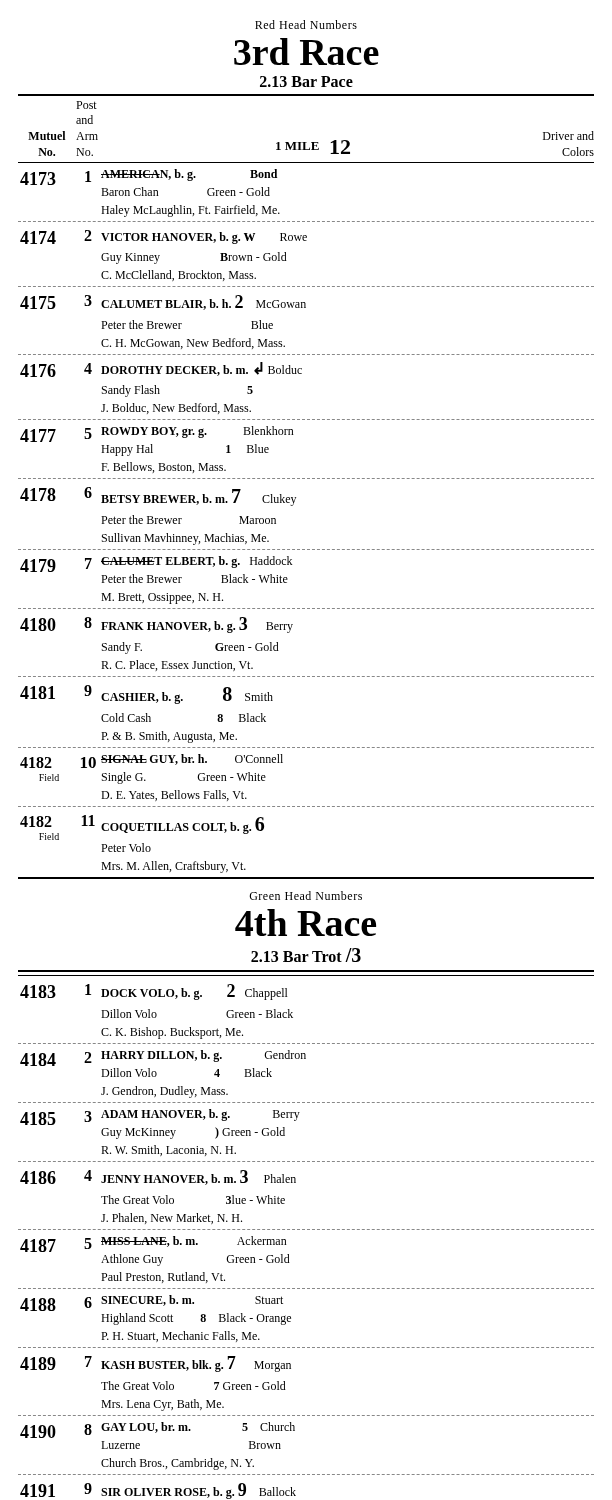The height and width of the screenshot is (1500, 612).
Task: Find the table that mentions "4183 1 DOCK VOLO,"
Action: [x=306, y=1235]
